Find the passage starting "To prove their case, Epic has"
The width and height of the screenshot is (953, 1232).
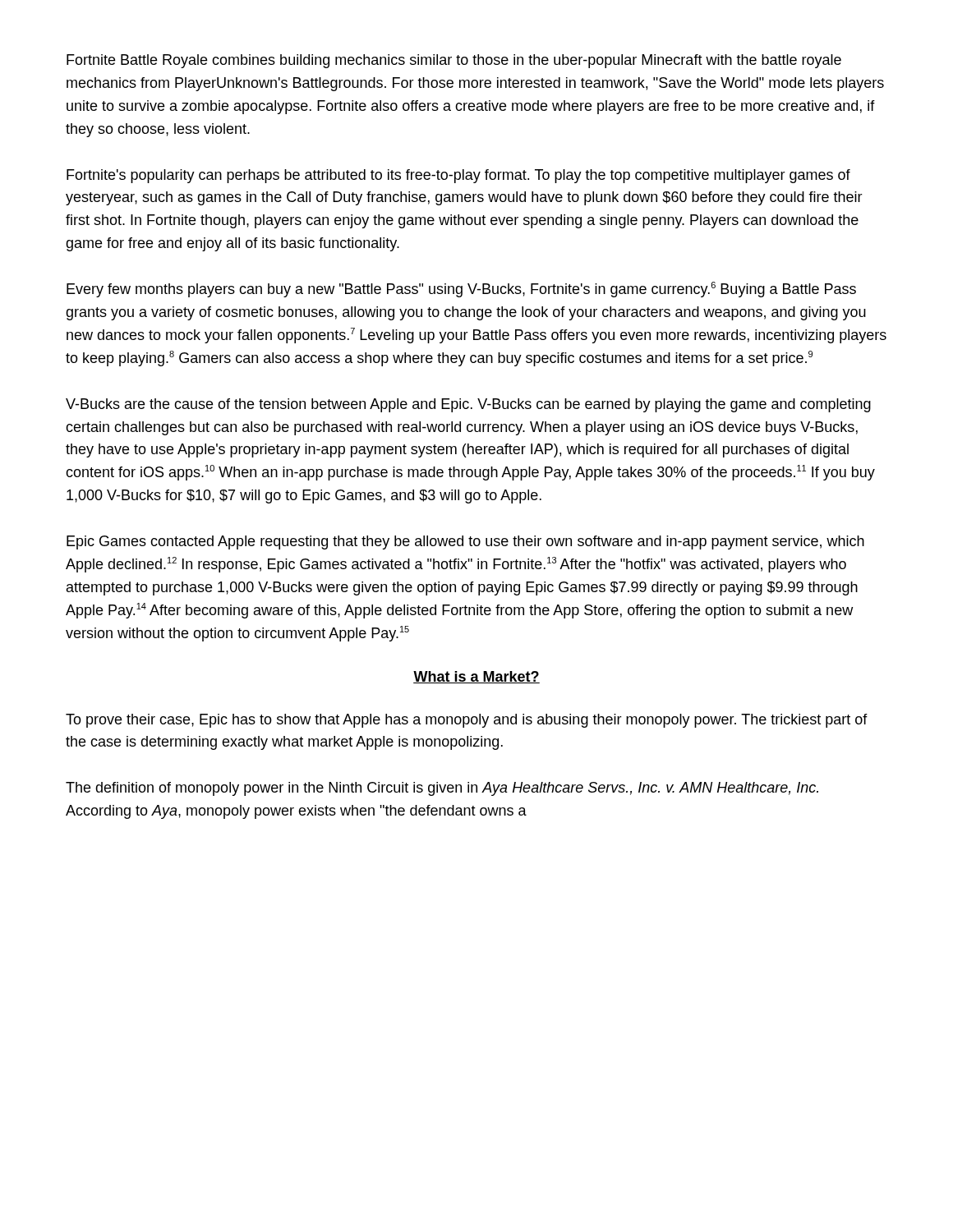click(x=466, y=731)
